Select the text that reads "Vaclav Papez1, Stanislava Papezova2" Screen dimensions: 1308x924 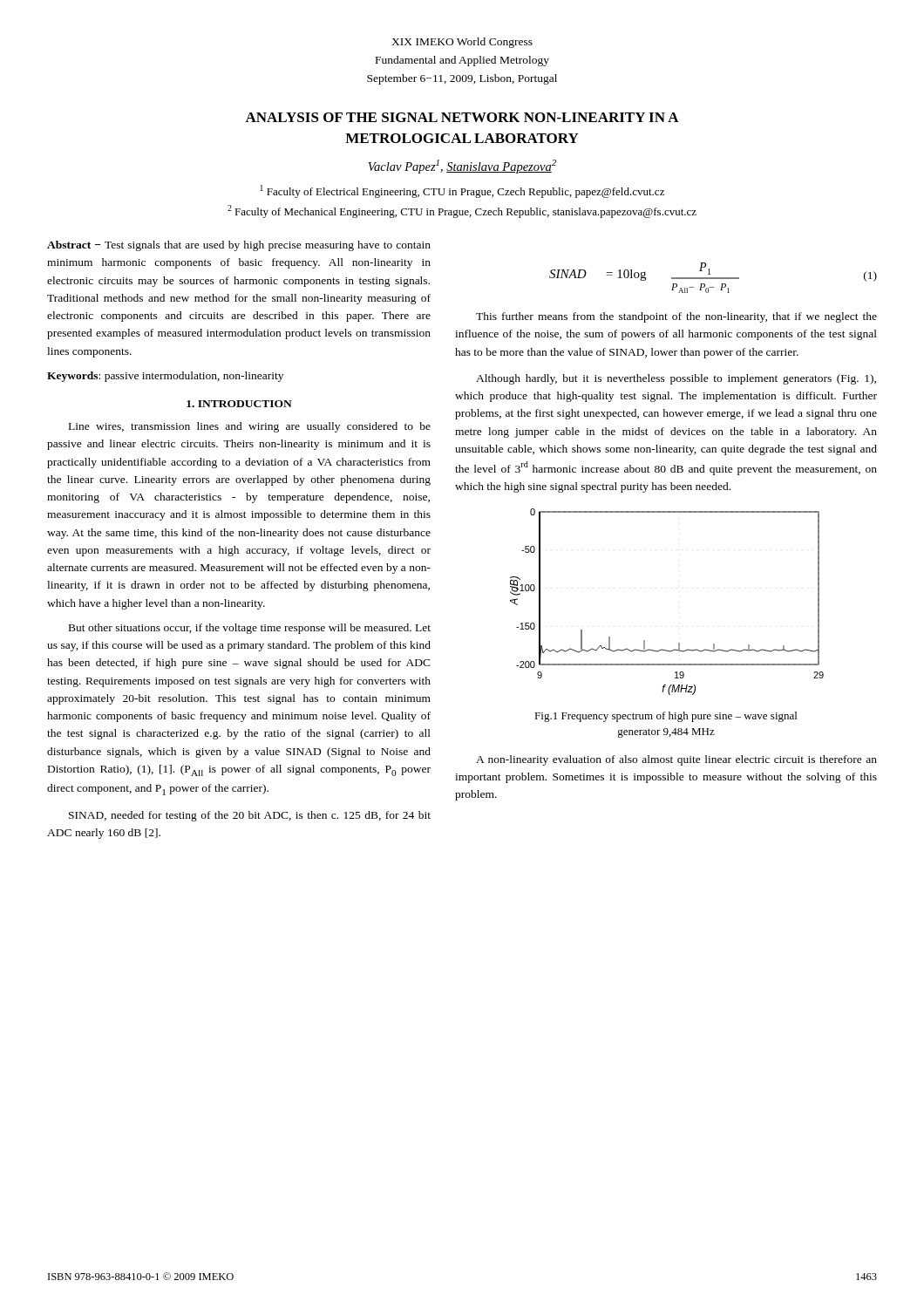pos(462,165)
